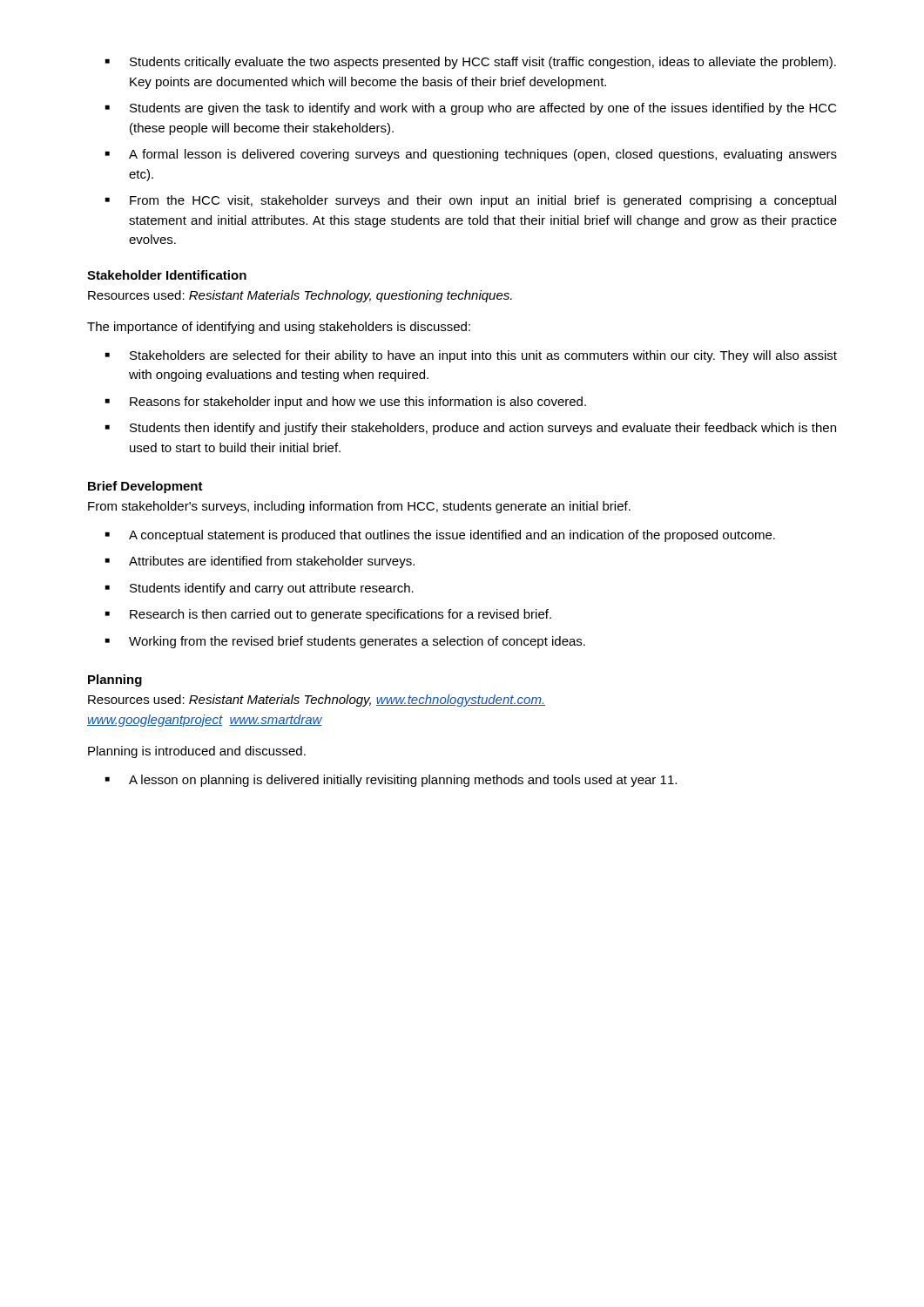Image resolution: width=924 pixels, height=1307 pixels.
Task: Locate the list item containing "A formal lesson is delivered covering"
Action: [x=471, y=164]
